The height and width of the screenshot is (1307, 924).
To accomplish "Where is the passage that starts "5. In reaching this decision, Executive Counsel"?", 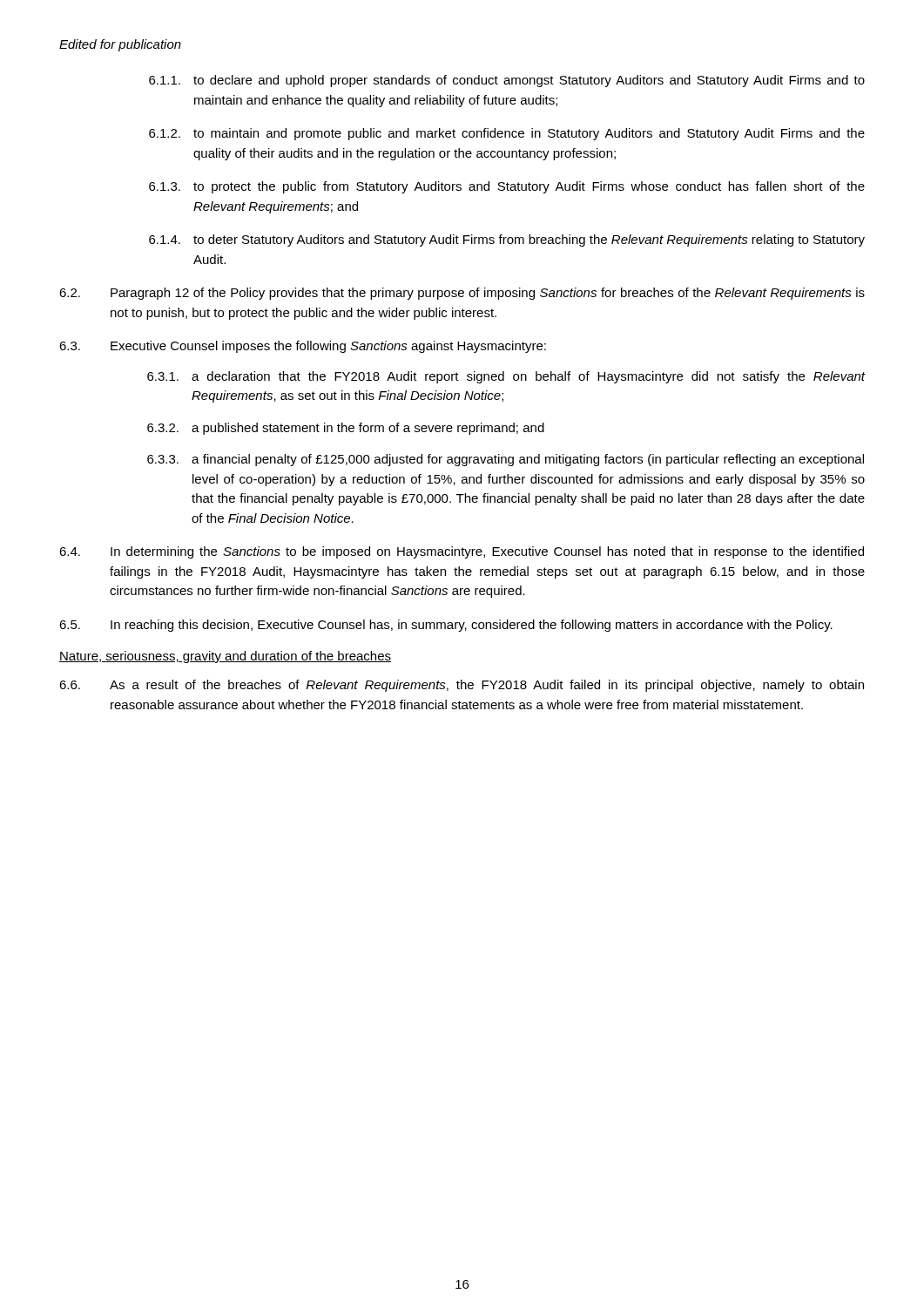I will tap(462, 624).
